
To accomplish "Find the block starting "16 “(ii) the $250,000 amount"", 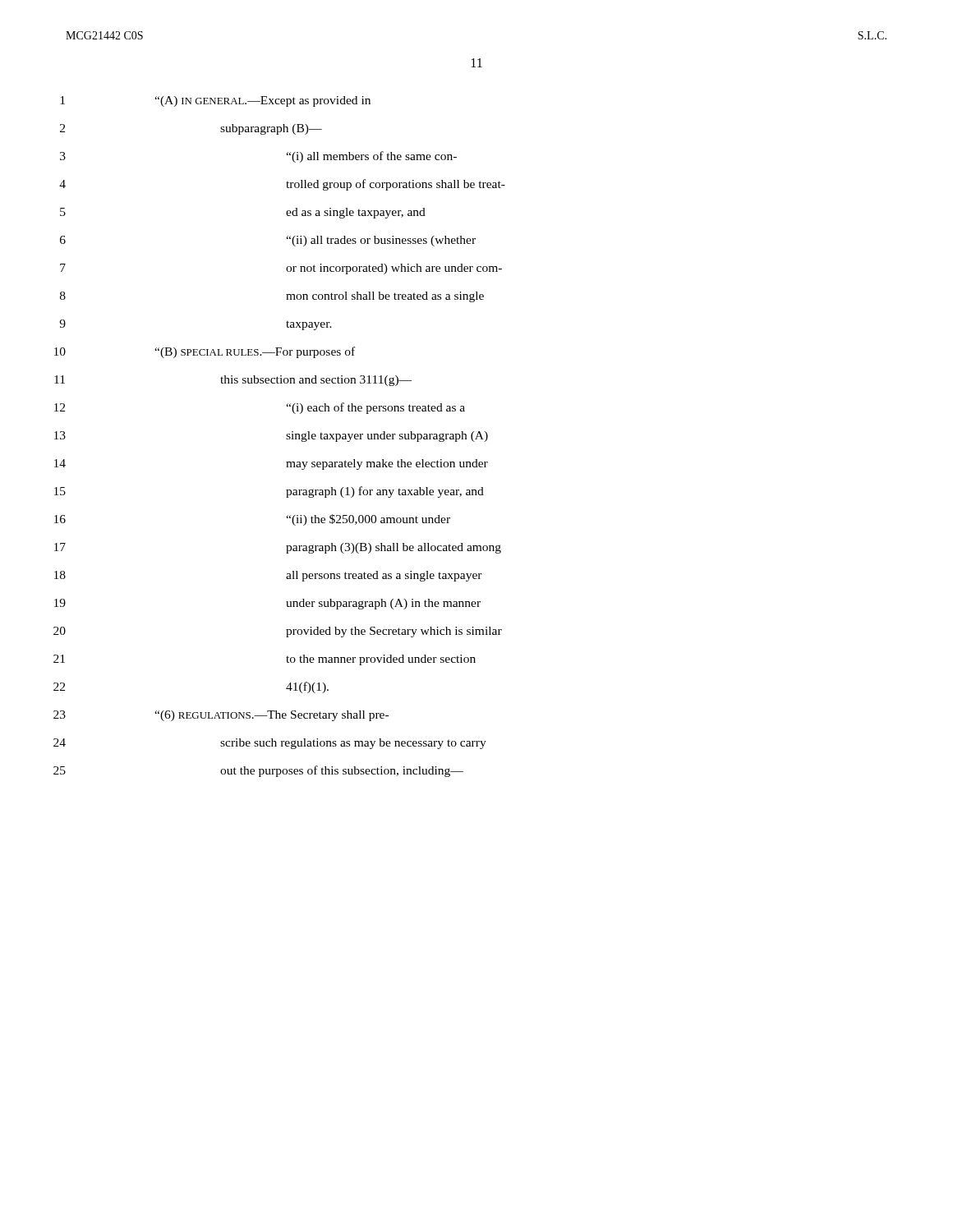I will coord(64,519).
